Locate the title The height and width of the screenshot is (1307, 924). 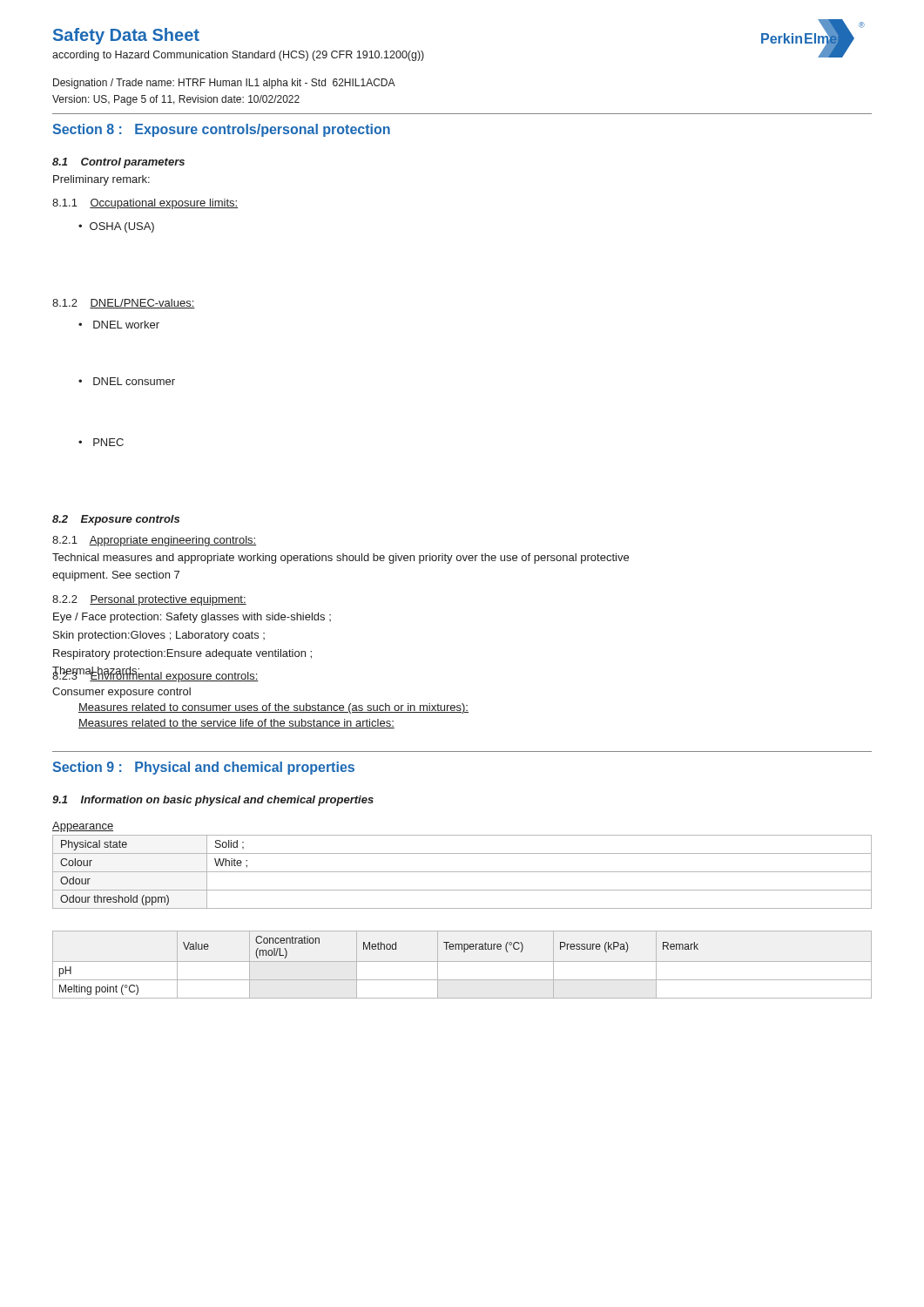pos(126,35)
